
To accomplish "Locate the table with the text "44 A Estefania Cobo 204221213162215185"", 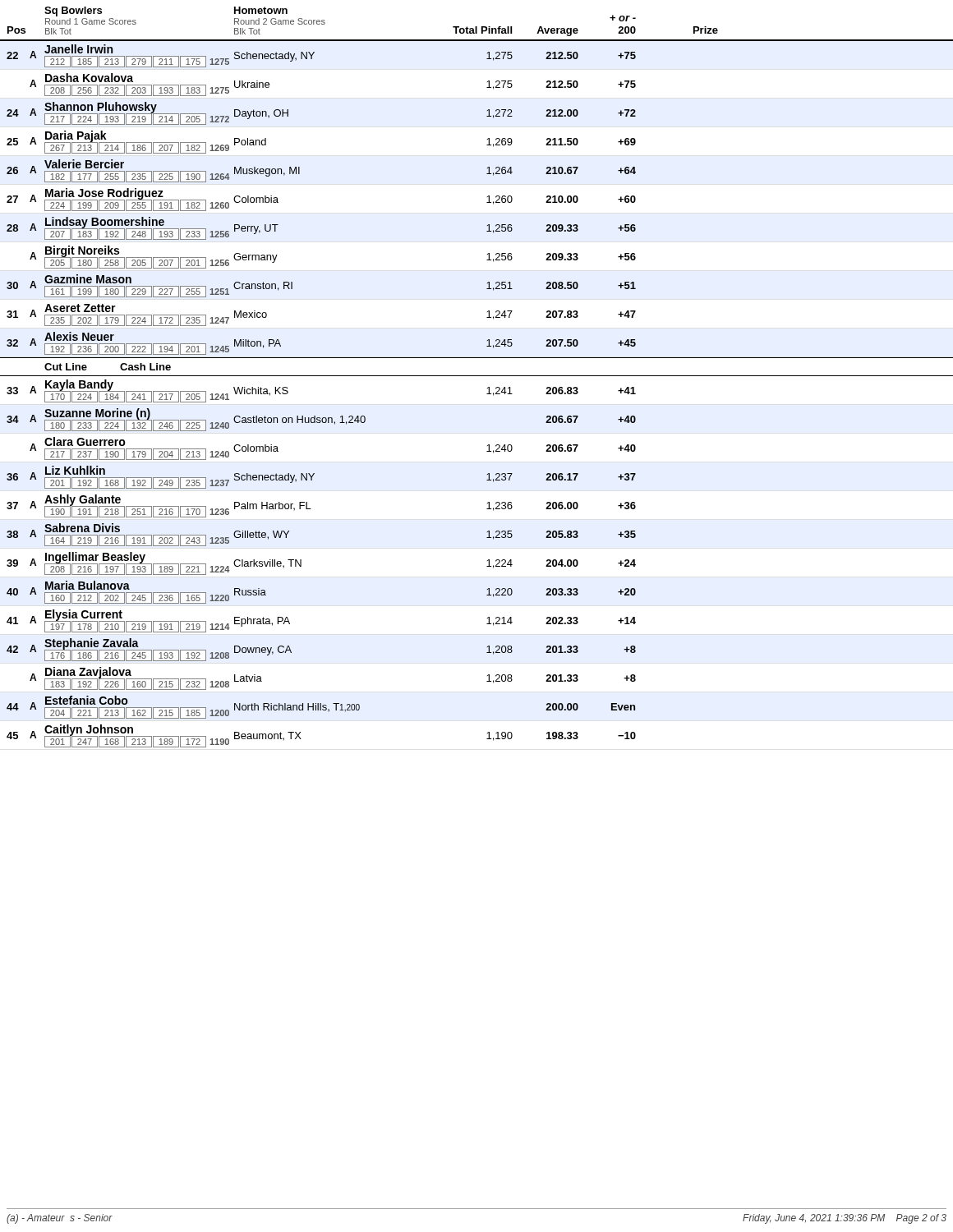I will tap(476, 707).
